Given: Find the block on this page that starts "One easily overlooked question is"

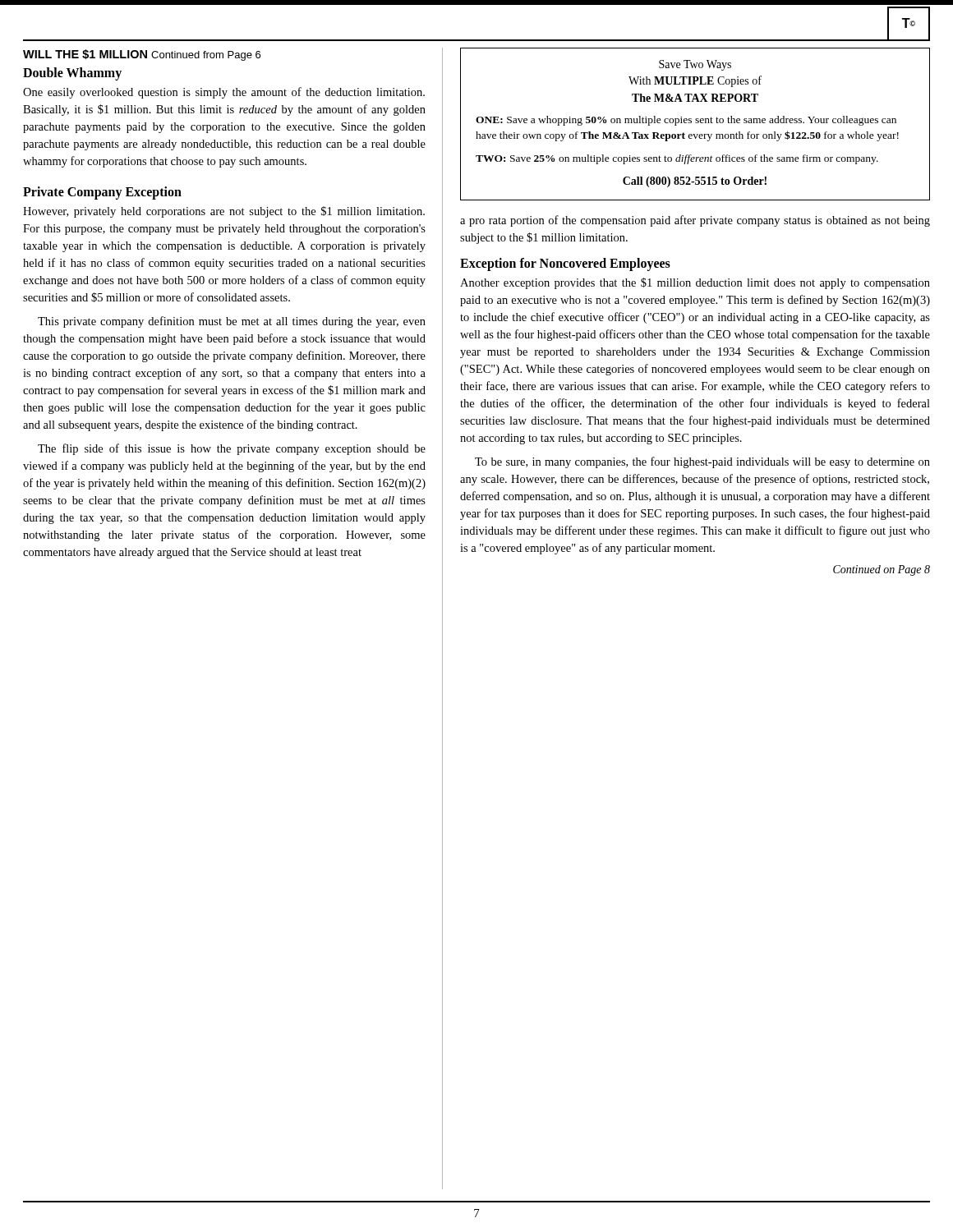Looking at the screenshot, I should tap(224, 127).
